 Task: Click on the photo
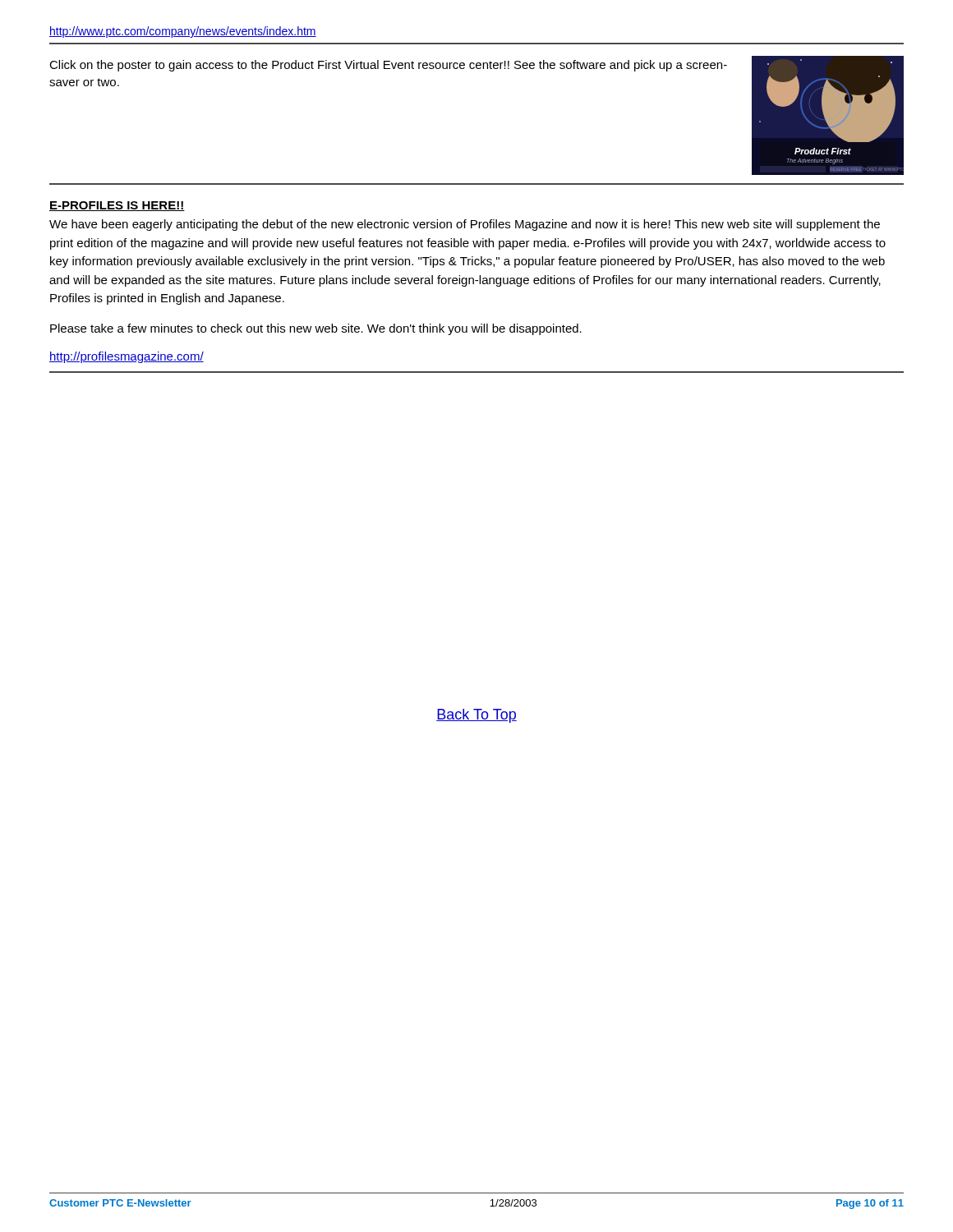pos(828,115)
